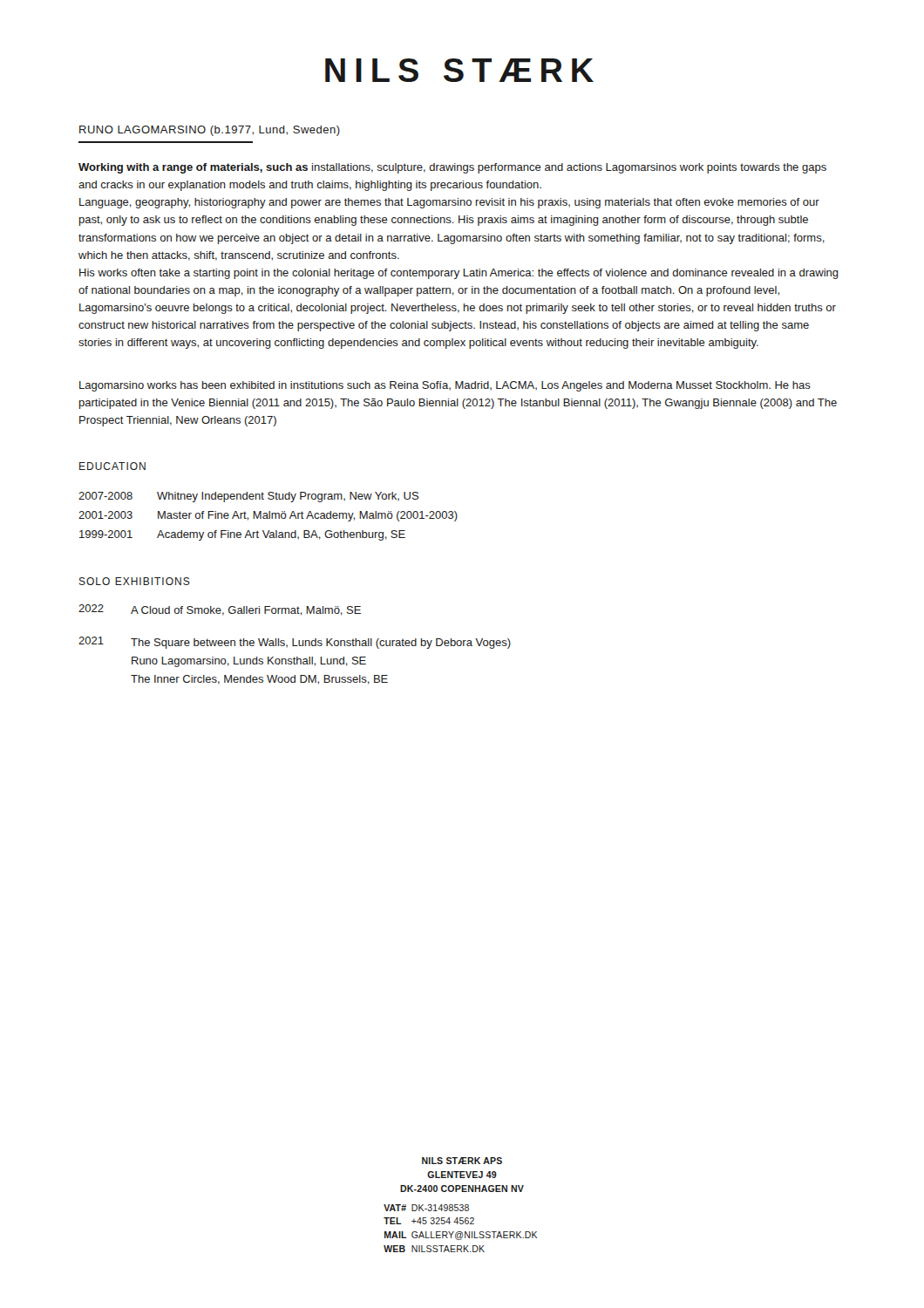Screen dimensions: 1308x924
Task: Select the passage starting "2021 The Square between the"
Action: coord(295,661)
